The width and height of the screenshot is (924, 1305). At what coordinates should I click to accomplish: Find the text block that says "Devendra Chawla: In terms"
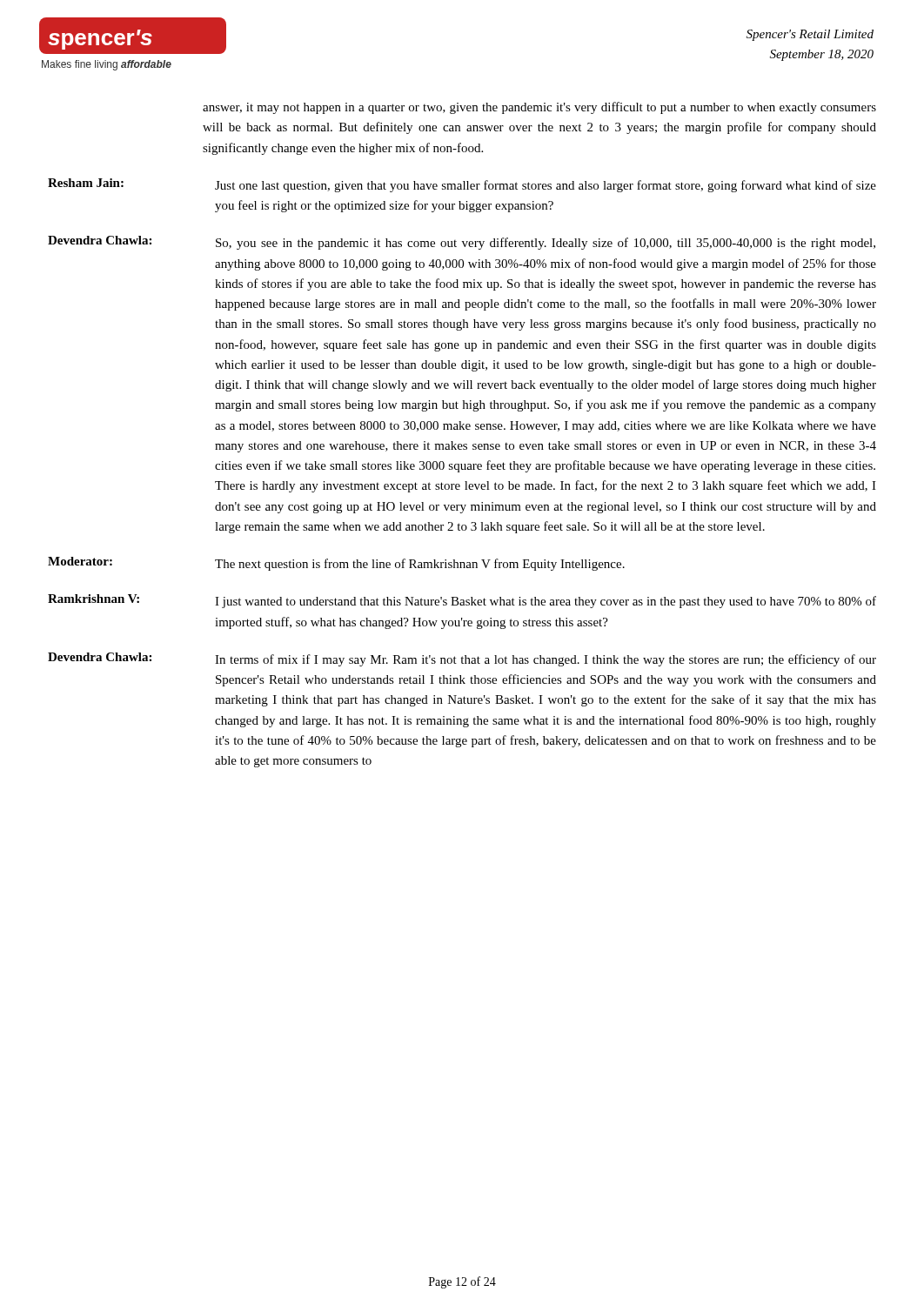462,710
